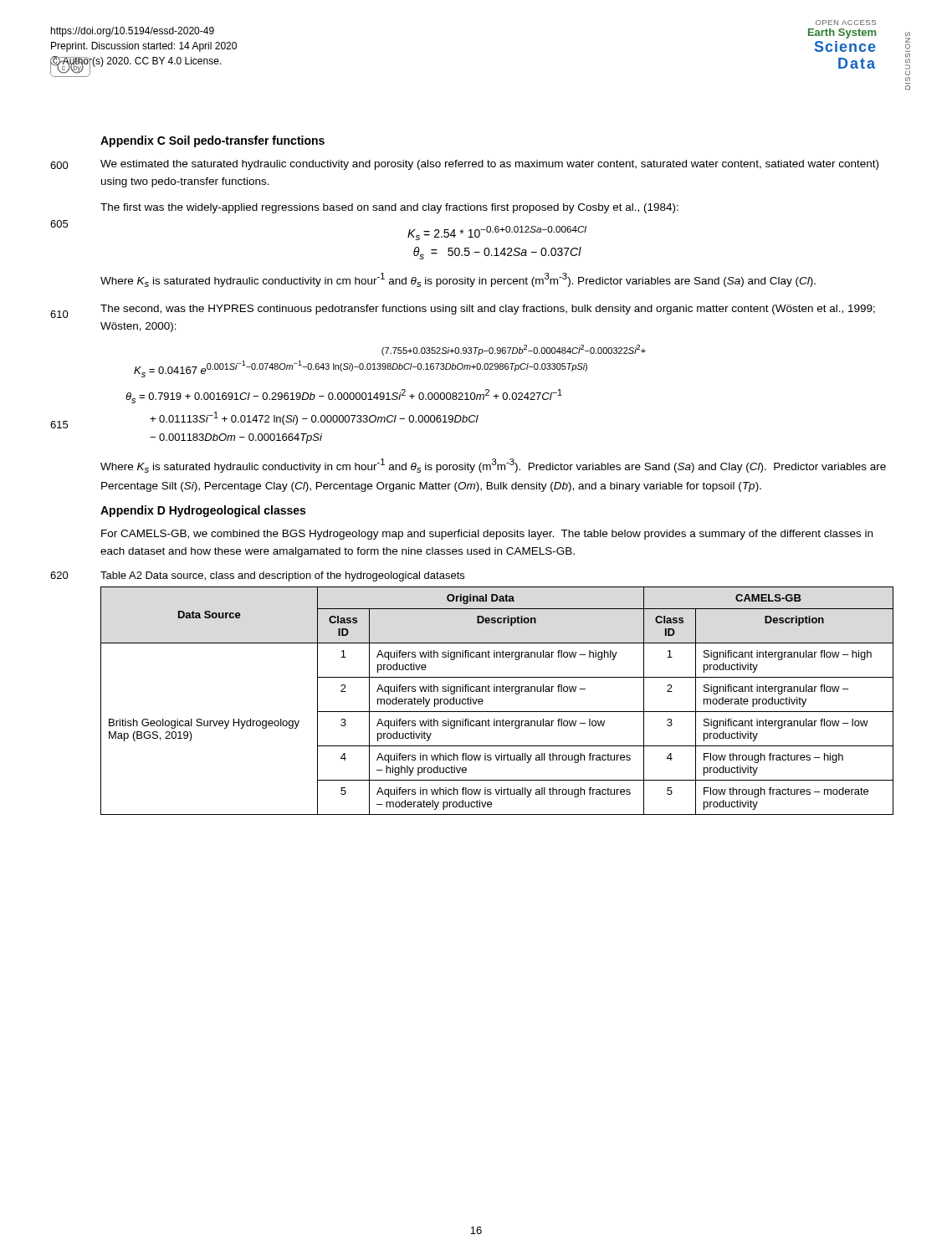Locate the block starting "We estimated the saturated hydraulic conductivity"
Screen dimensions: 1255x952
[x=490, y=172]
